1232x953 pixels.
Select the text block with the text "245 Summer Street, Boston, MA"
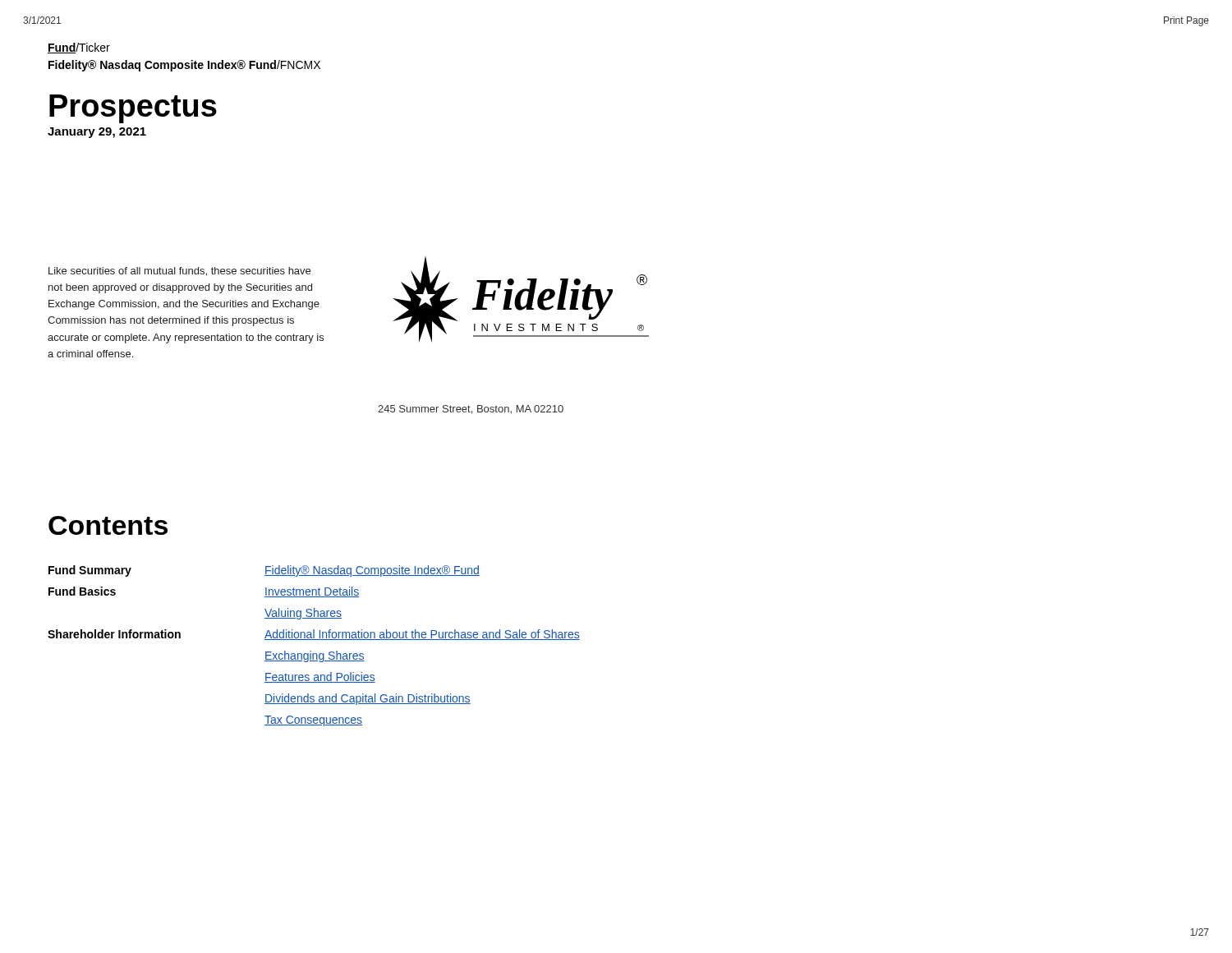coord(471,409)
